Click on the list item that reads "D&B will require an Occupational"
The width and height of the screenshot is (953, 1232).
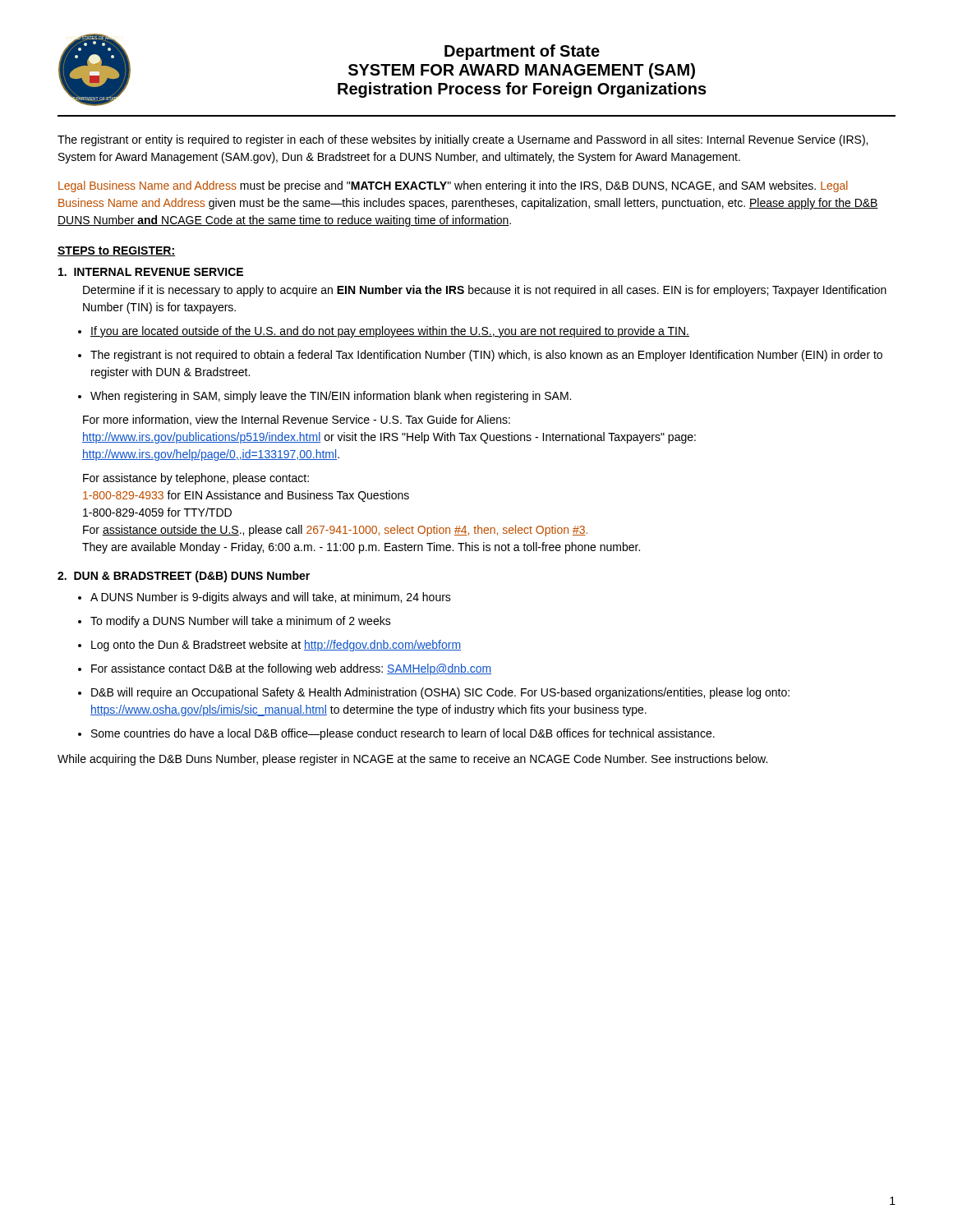coord(440,701)
